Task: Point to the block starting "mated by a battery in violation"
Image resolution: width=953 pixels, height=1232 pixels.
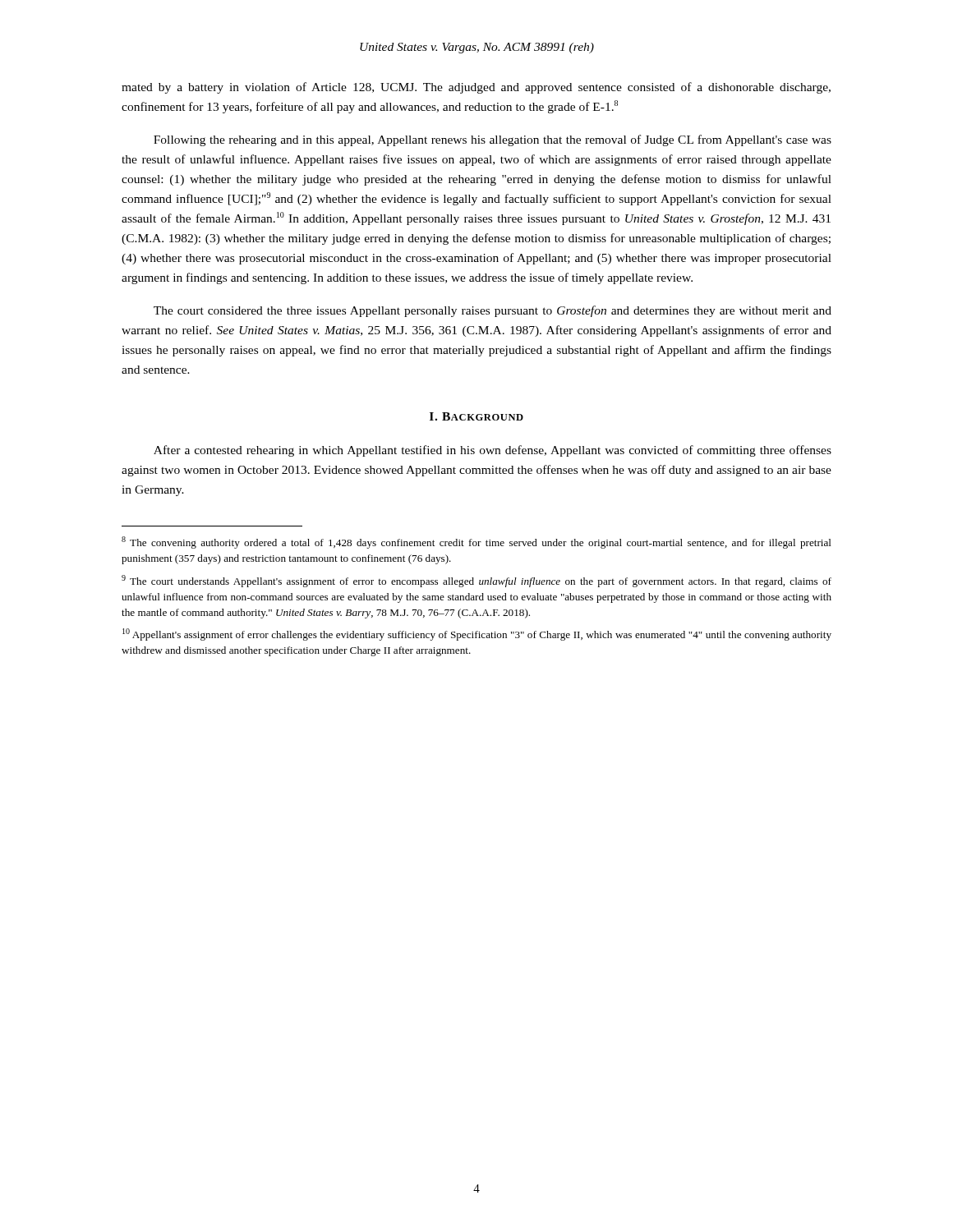Action: [476, 97]
